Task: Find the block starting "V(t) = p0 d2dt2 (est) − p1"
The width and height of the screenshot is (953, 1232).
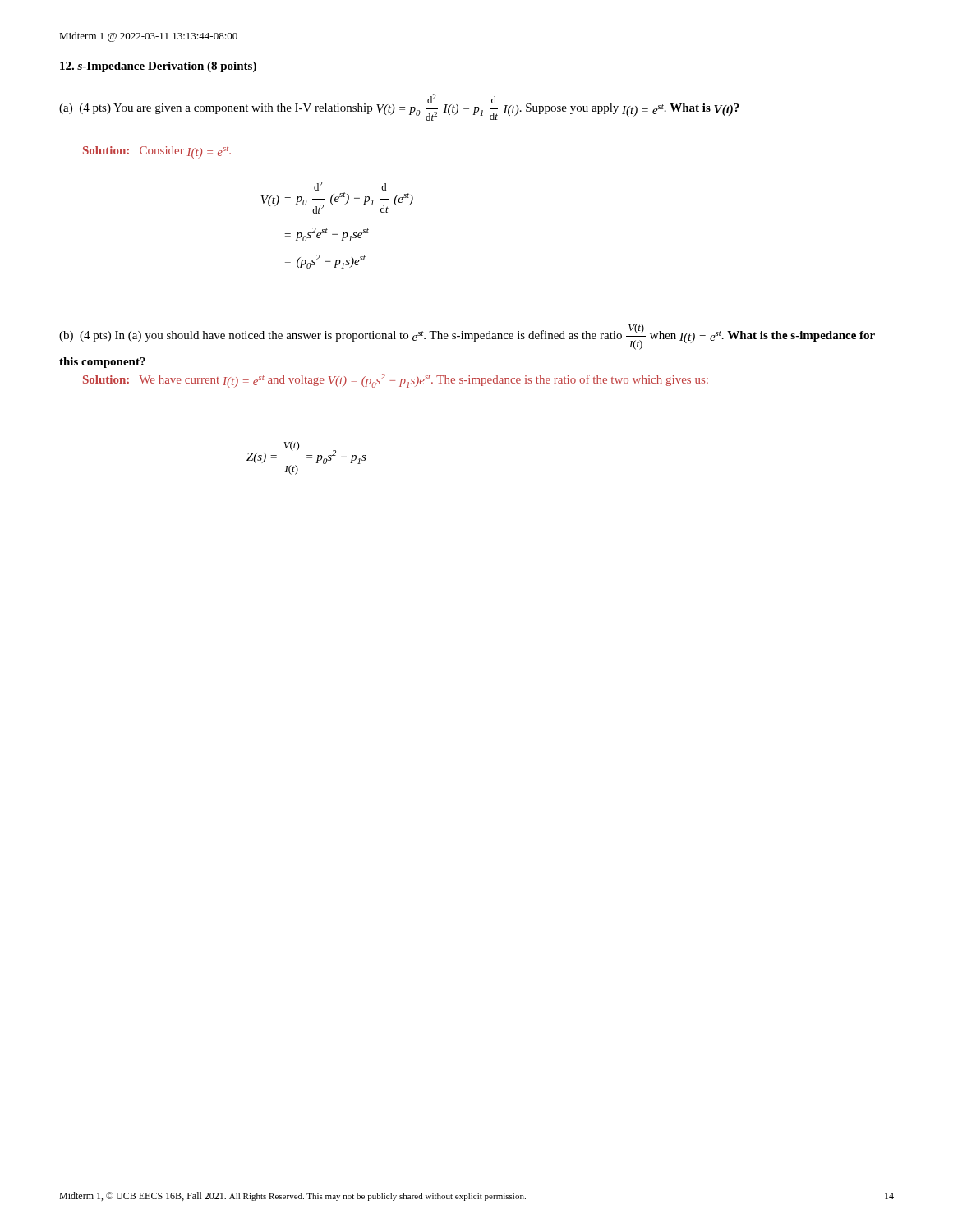Action: [x=322, y=226]
